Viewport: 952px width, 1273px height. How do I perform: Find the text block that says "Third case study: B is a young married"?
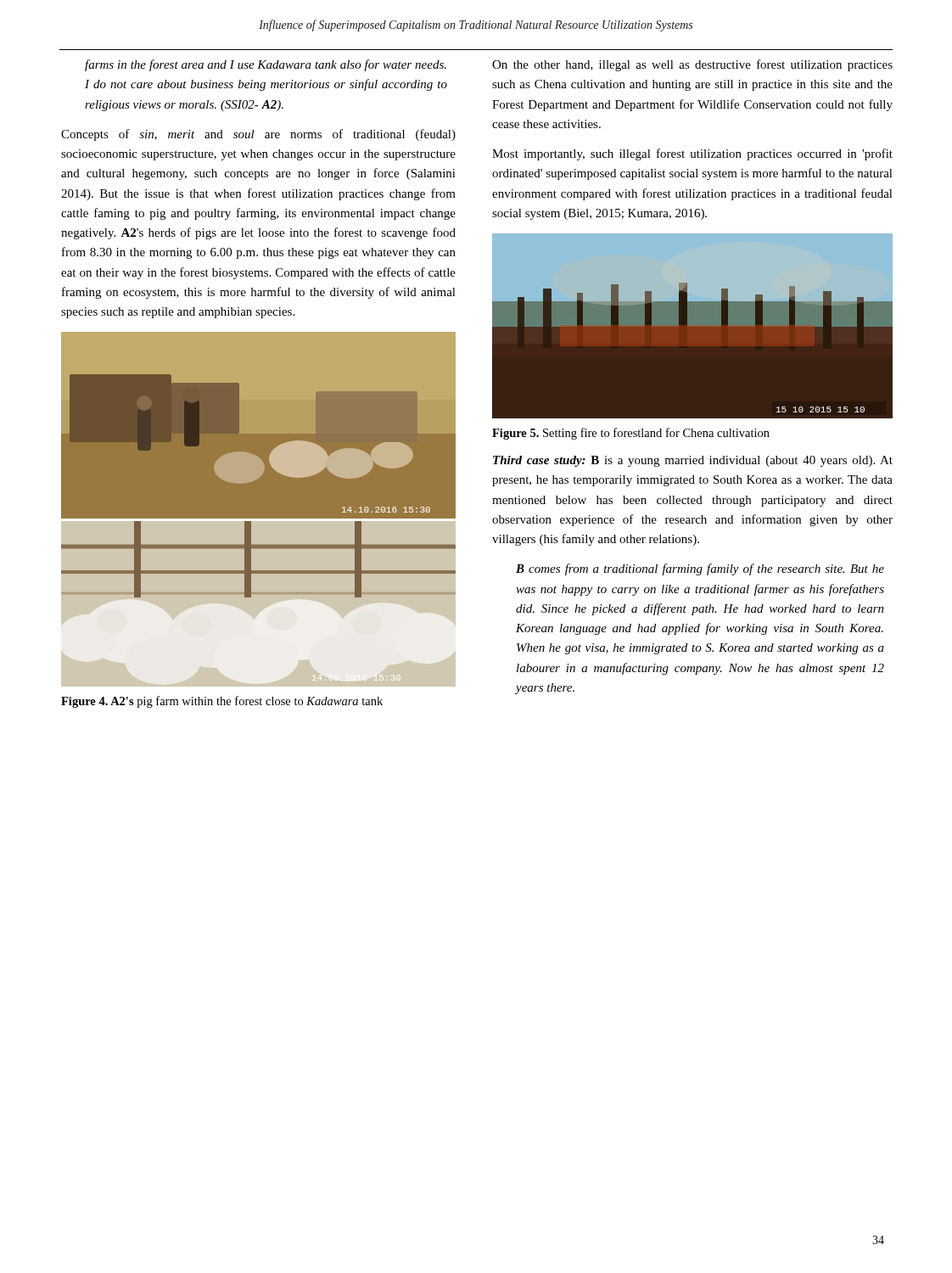tap(692, 499)
